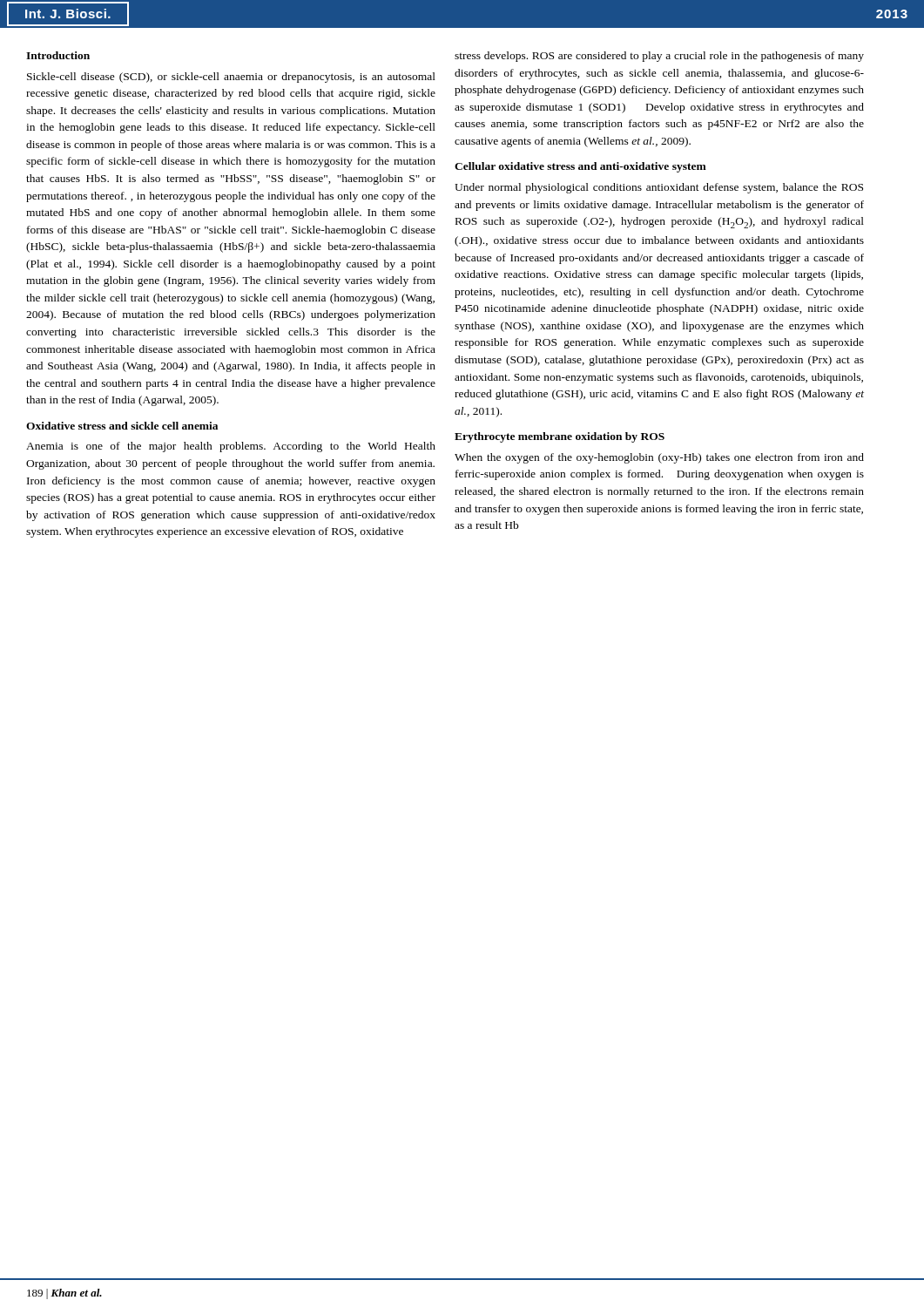This screenshot has height=1307, width=924.
Task: Select the text block with the text "When the oxygen of the oxy-hemoglobin (oxy-Hb)"
Action: point(659,491)
